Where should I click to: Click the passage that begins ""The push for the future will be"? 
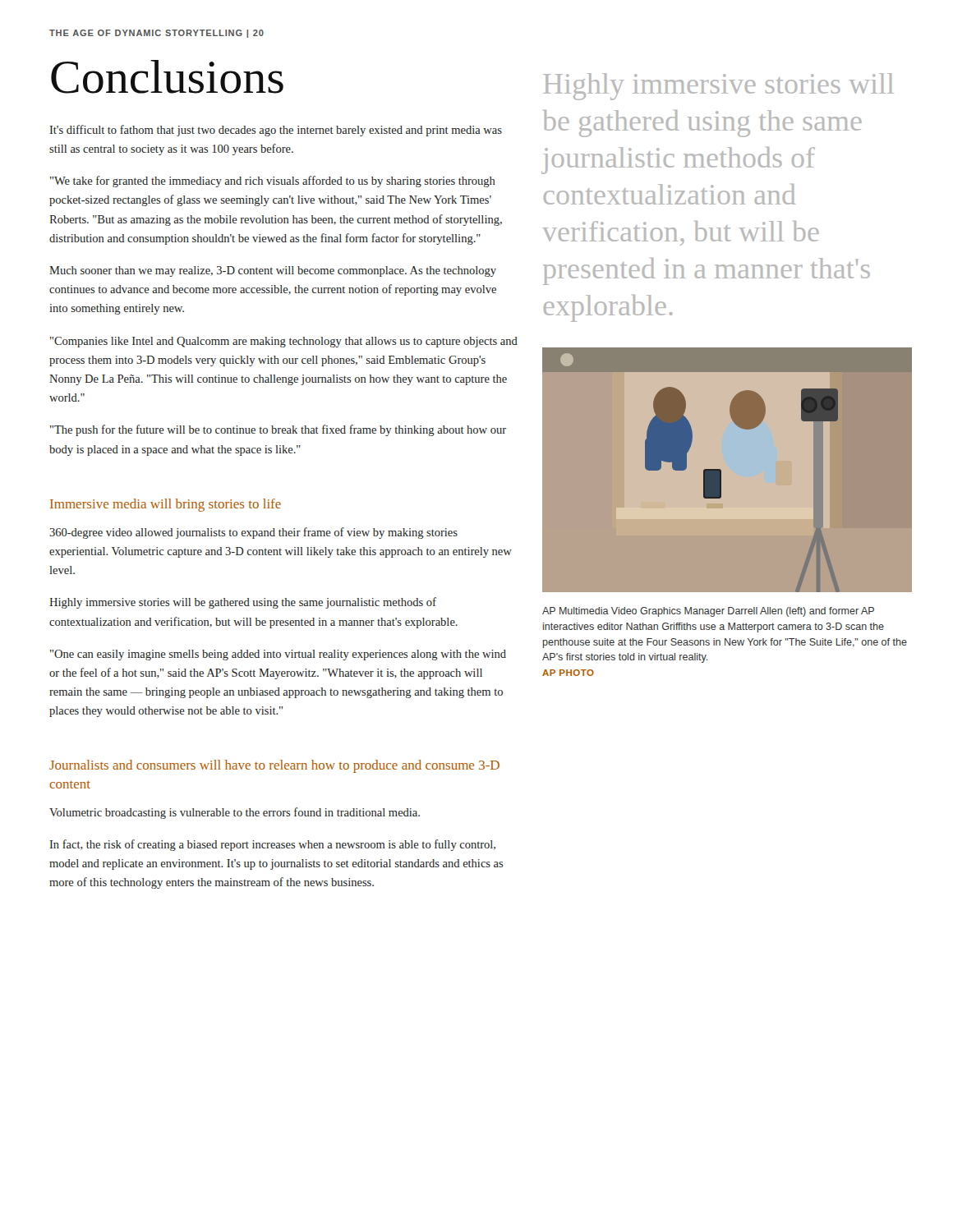(x=278, y=439)
